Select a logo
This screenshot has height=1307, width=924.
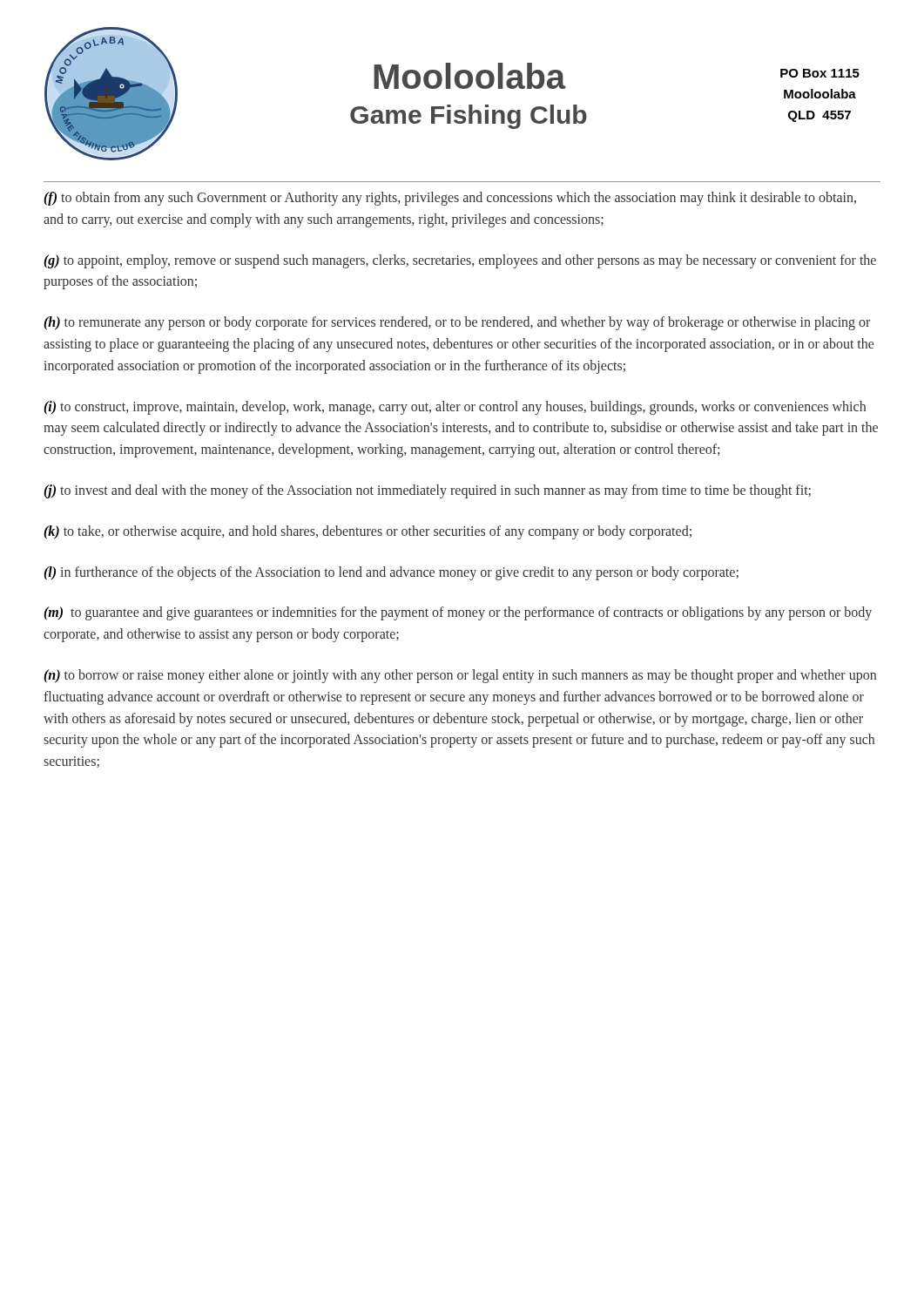click(x=111, y=94)
